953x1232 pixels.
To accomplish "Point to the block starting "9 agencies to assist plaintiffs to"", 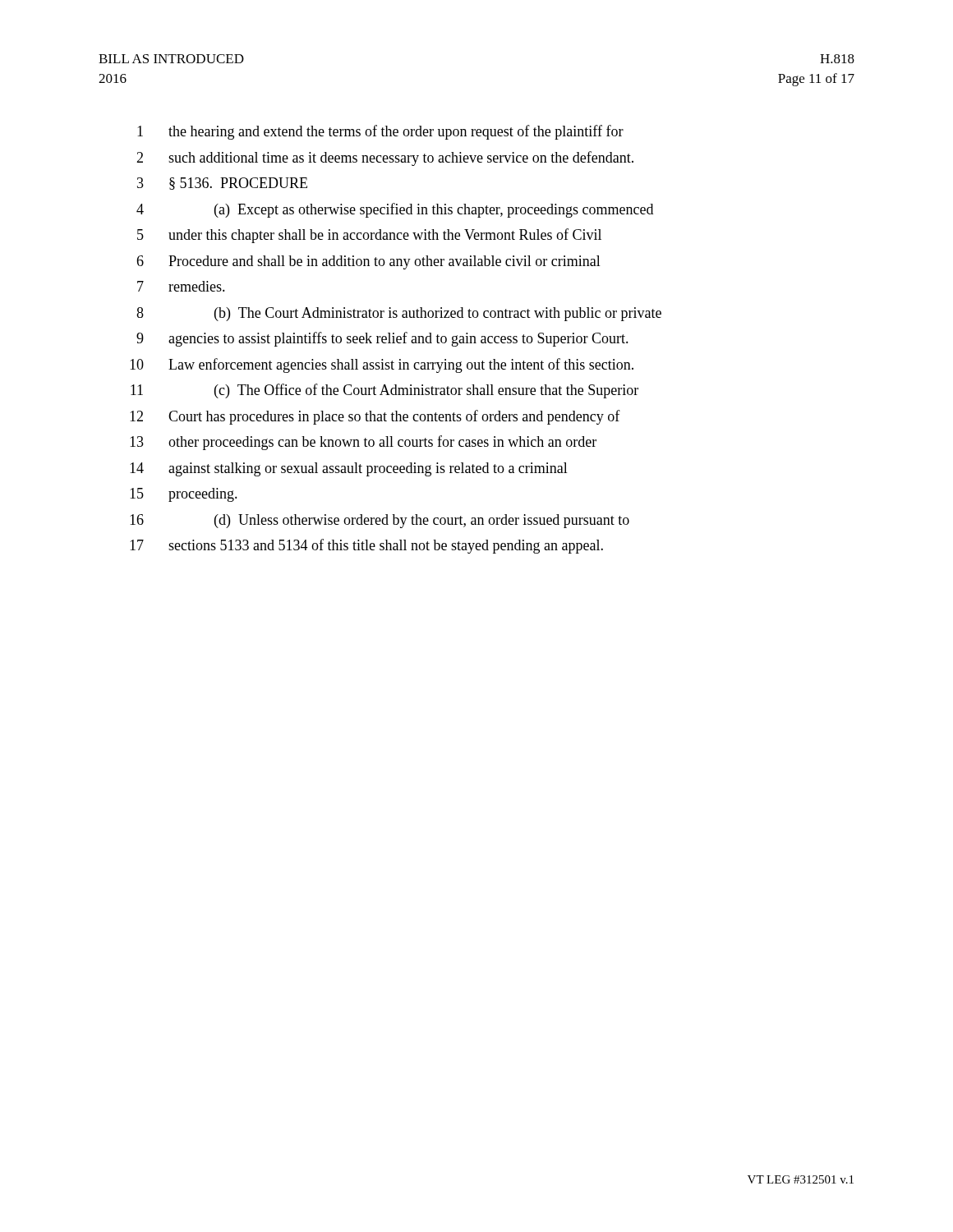I will (476, 339).
